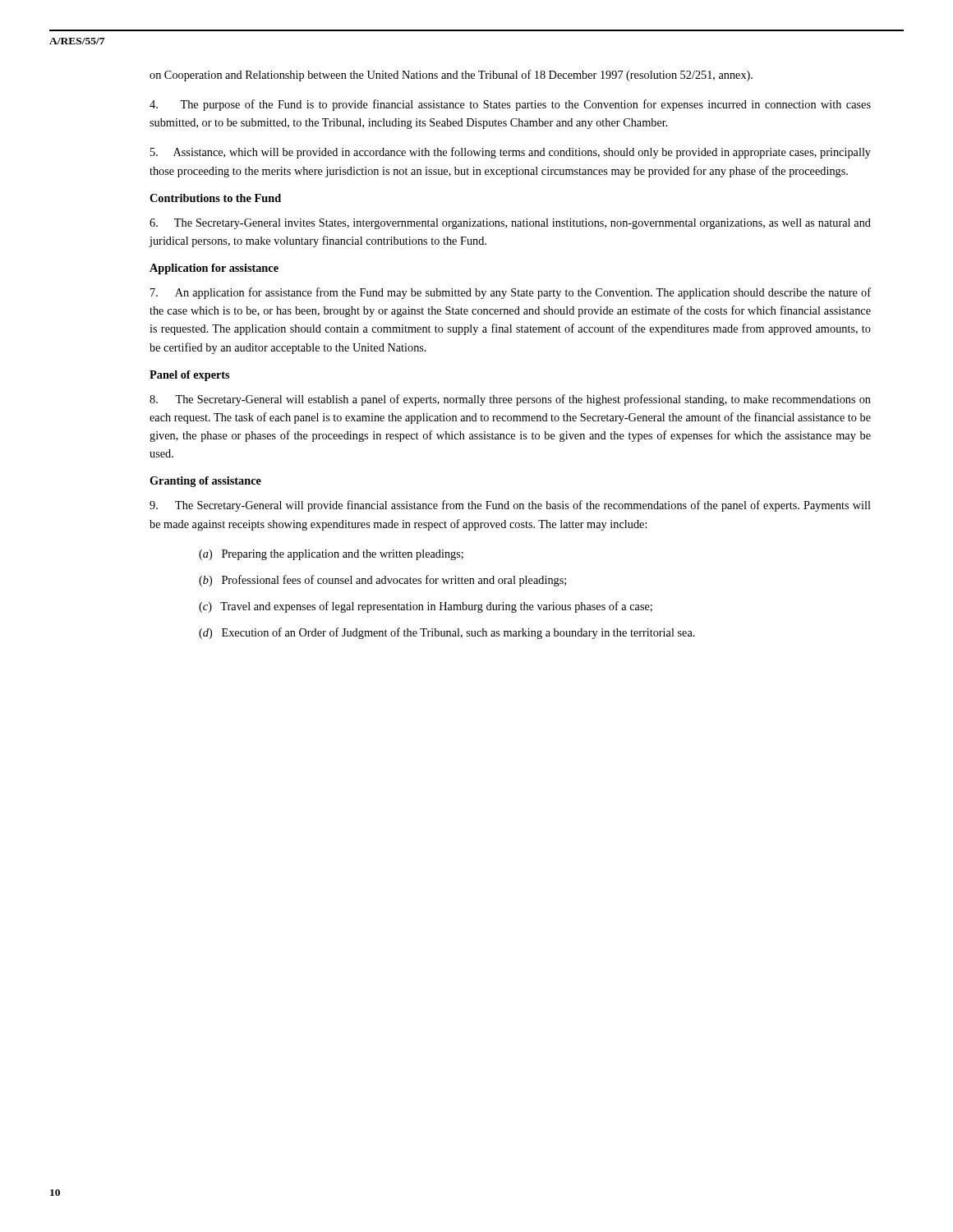Locate the text "Panel of experts"

[x=190, y=374]
